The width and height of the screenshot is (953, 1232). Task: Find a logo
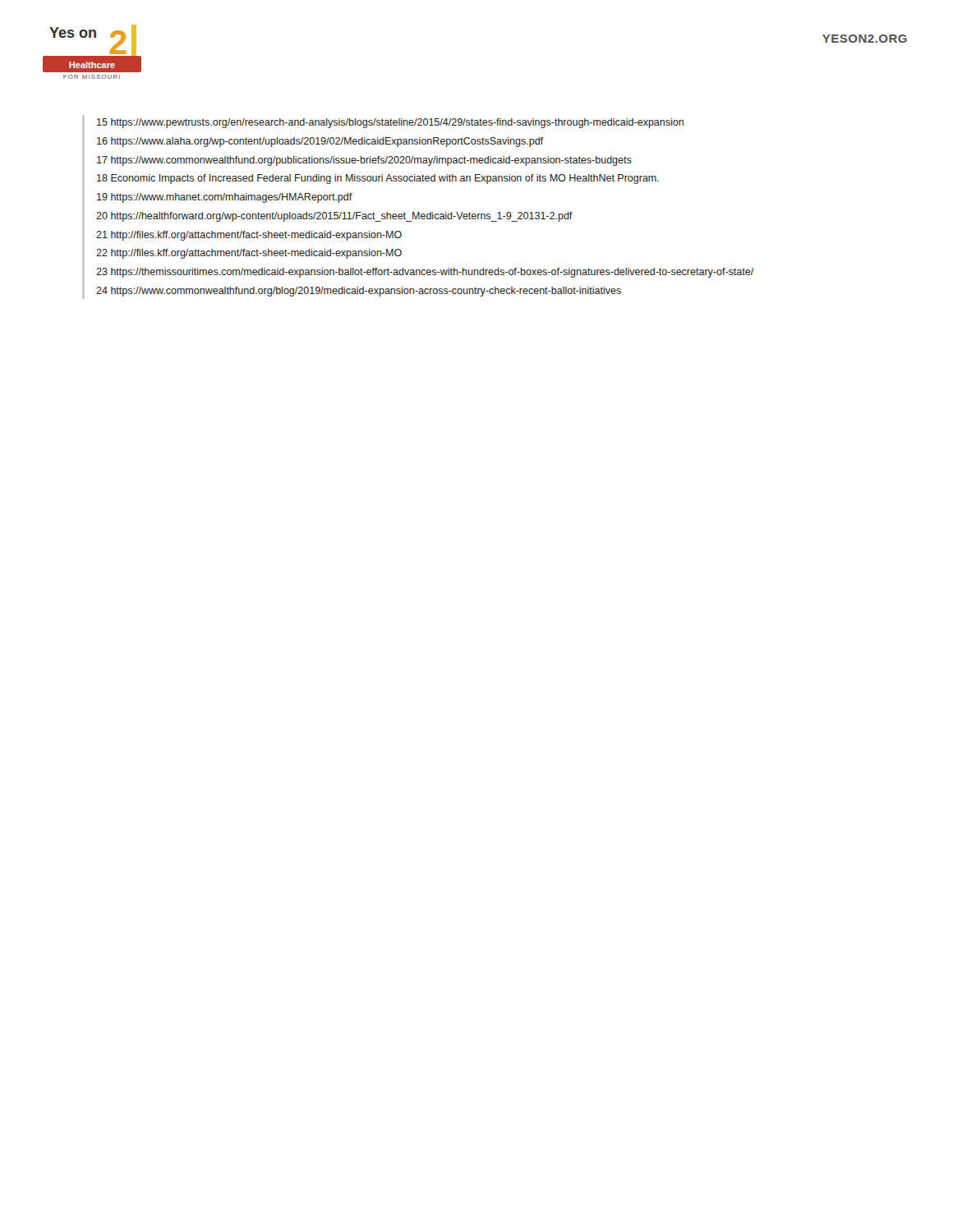107,51
